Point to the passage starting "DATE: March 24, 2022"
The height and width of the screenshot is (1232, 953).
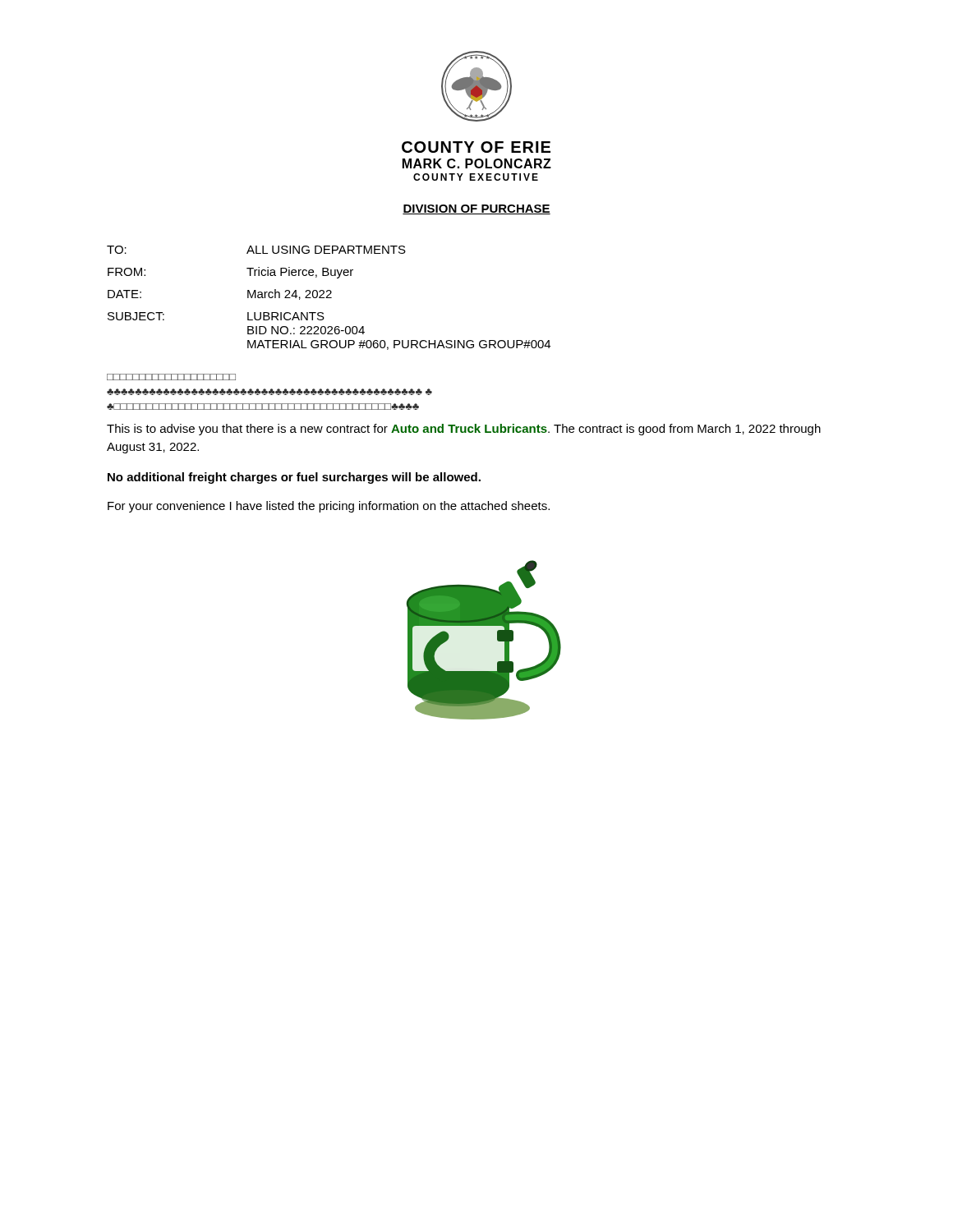click(123, 295)
